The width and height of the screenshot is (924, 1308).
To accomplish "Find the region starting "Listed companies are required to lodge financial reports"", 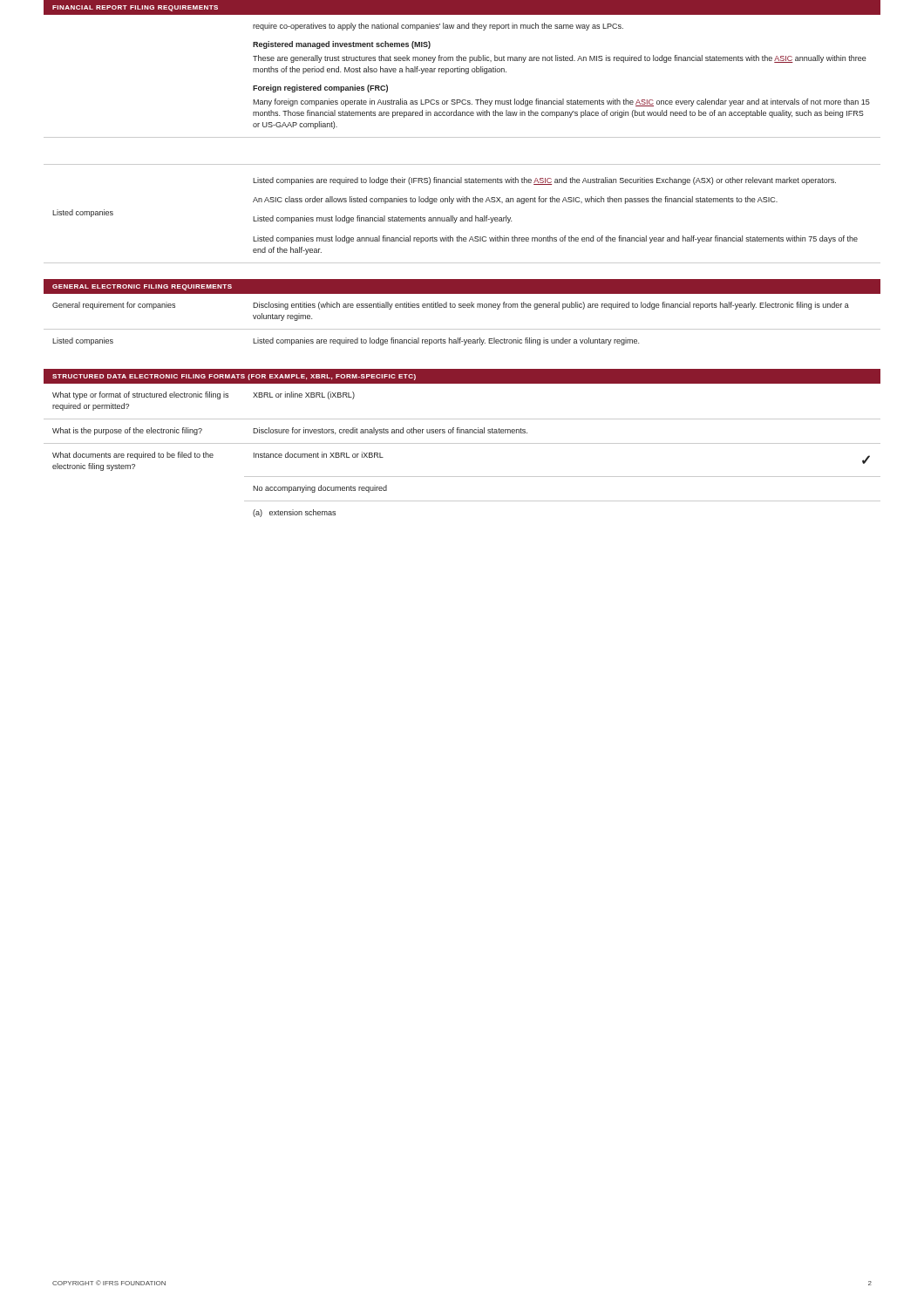I will click(x=446, y=341).
